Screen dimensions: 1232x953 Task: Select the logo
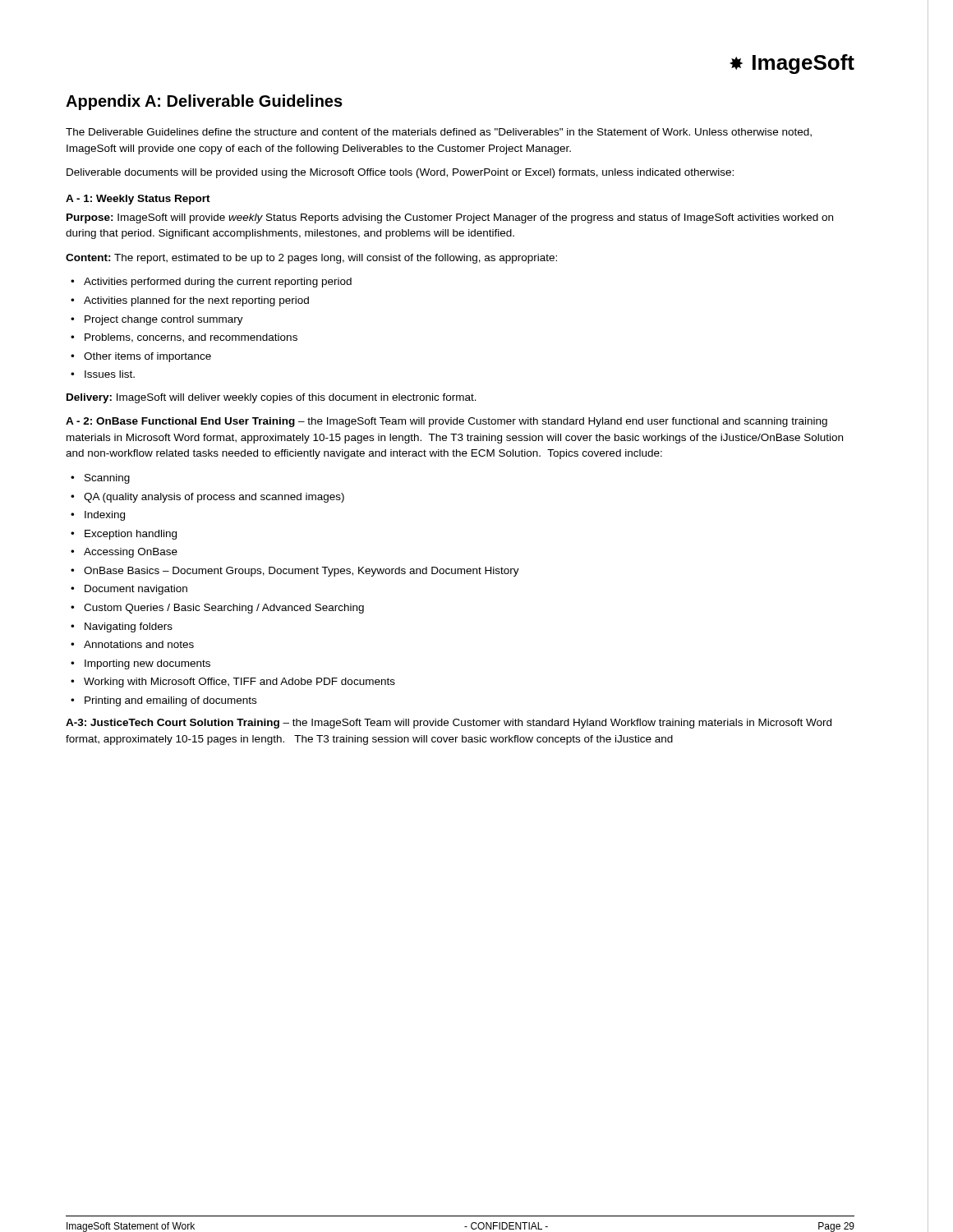(460, 62)
